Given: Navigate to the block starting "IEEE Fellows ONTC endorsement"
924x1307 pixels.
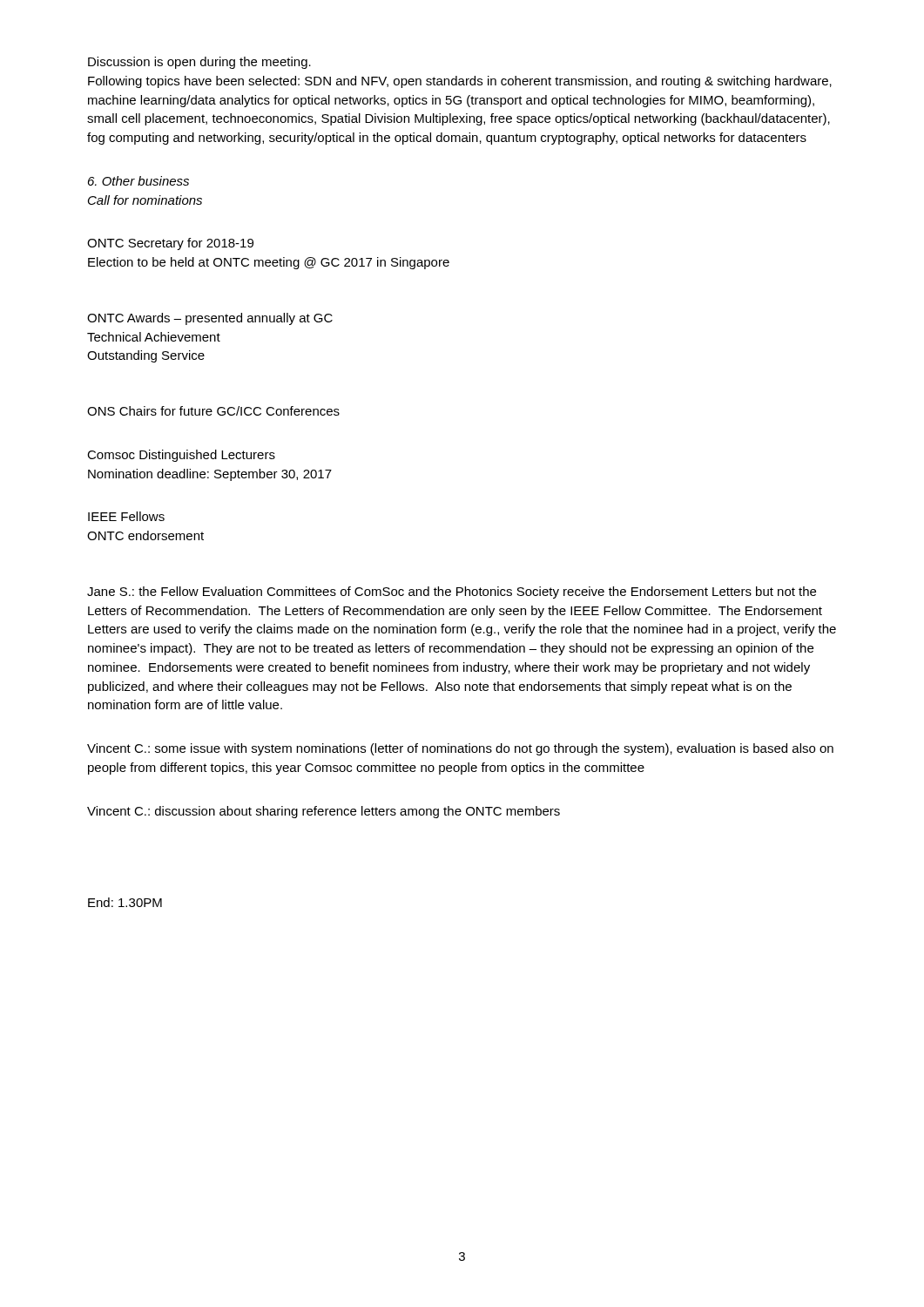Looking at the screenshot, I should coord(126,516).
